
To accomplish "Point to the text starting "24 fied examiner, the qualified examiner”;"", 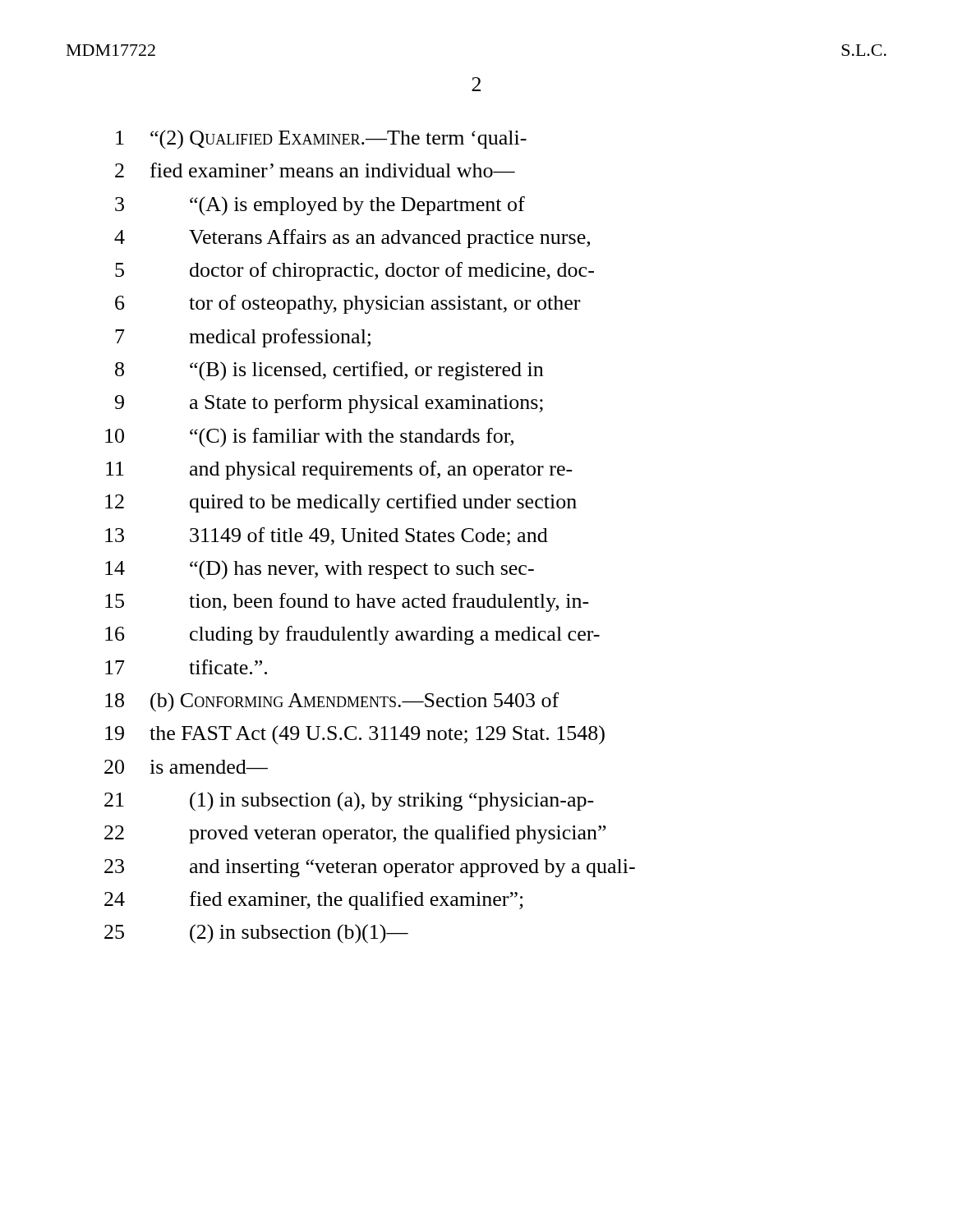I will point(476,899).
